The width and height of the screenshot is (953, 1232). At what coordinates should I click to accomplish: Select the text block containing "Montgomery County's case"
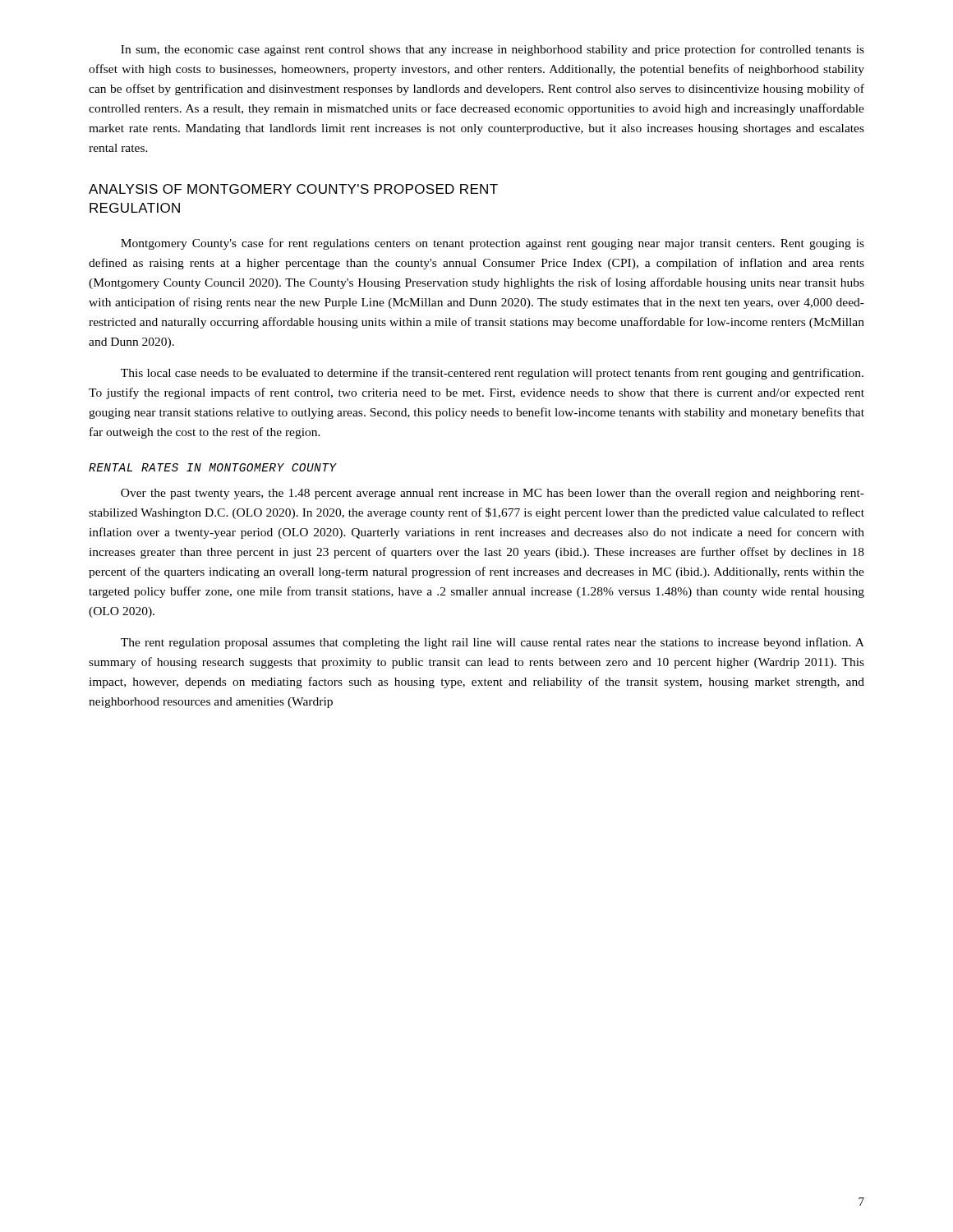click(x=476, y=292)
